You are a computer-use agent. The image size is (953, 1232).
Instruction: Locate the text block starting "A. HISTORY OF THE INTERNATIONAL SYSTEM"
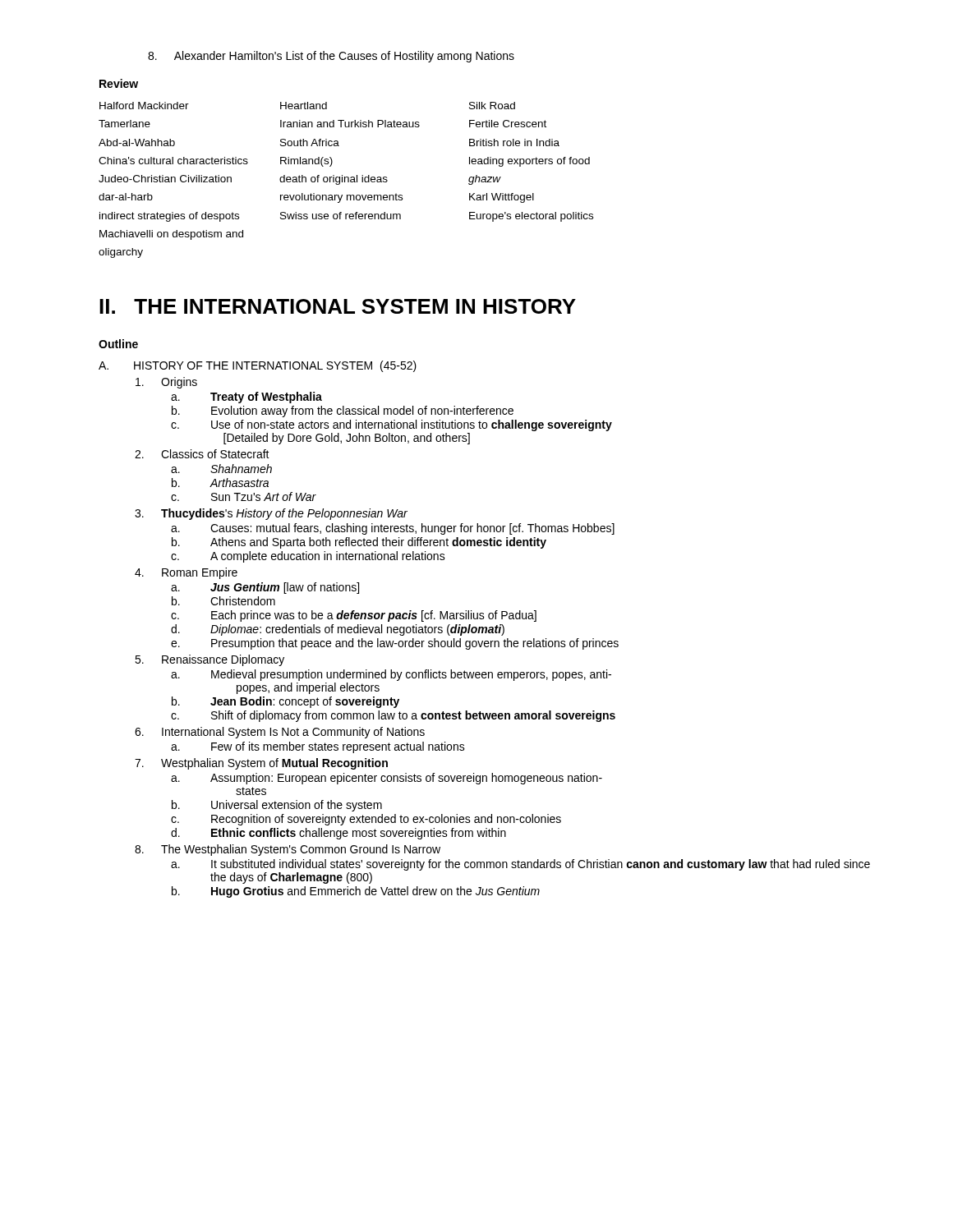258,366
